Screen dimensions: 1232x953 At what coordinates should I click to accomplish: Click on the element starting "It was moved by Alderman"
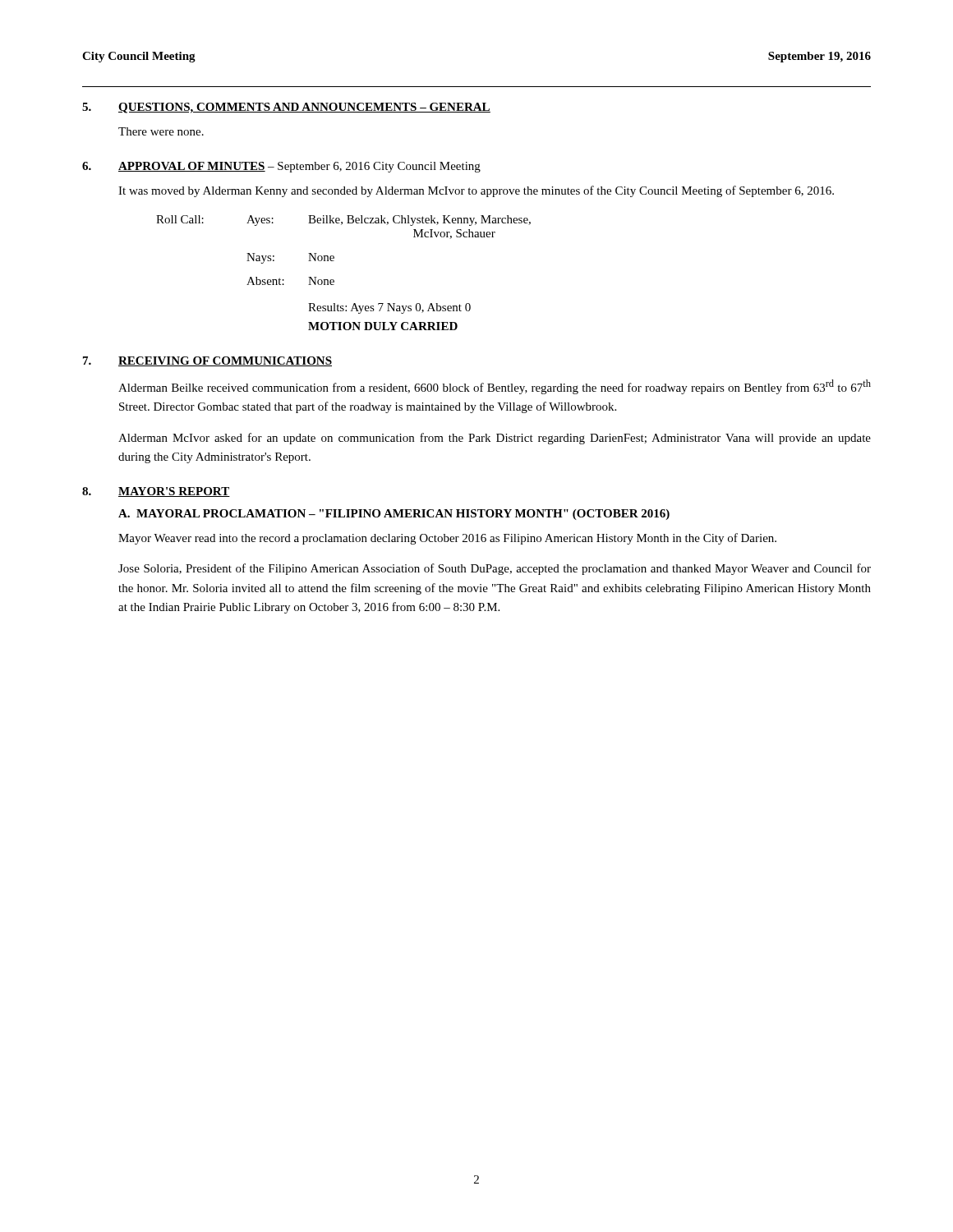tap(476, 191)
